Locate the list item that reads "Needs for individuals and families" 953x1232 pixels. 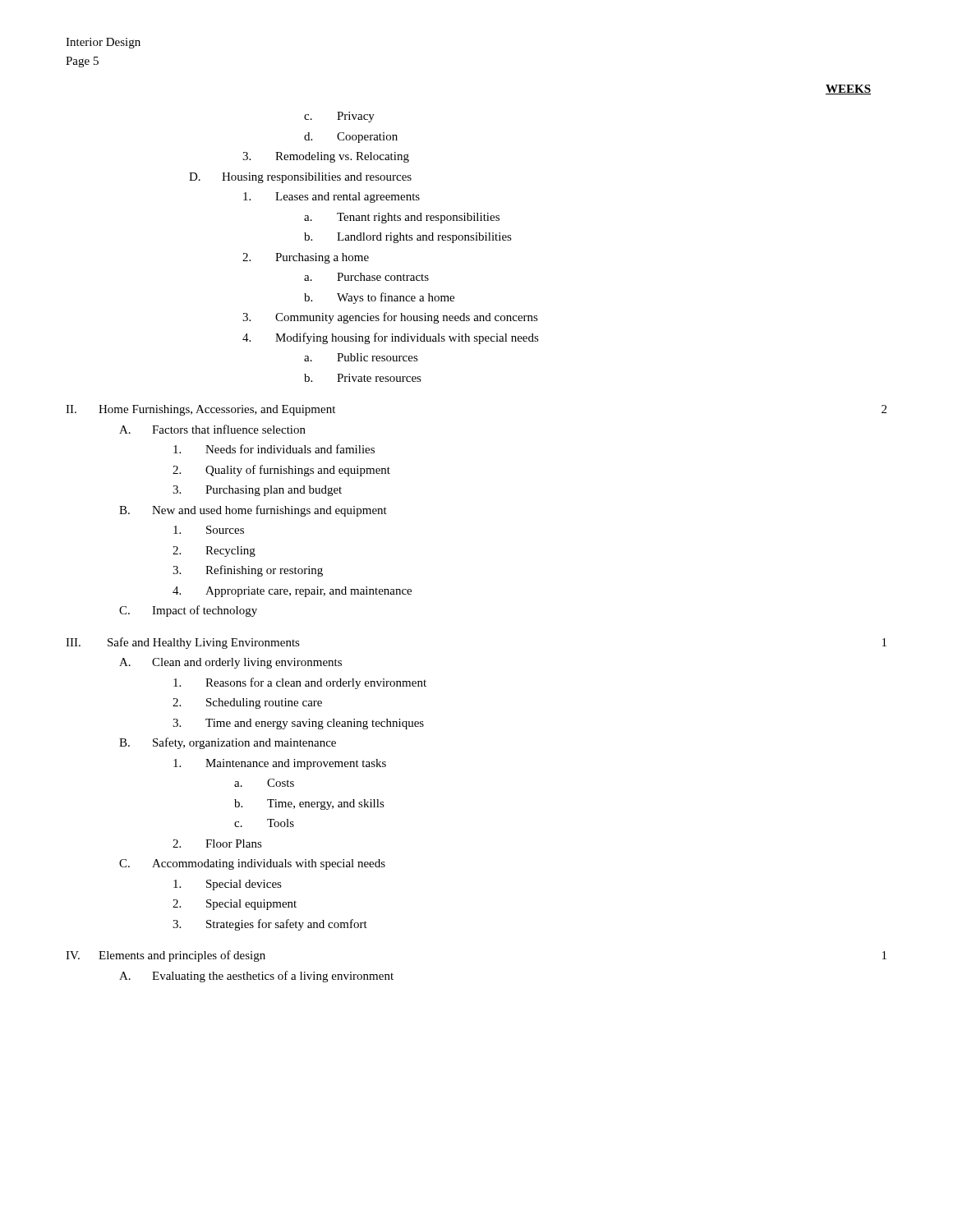pyautogui.click(x=274, y=449)
